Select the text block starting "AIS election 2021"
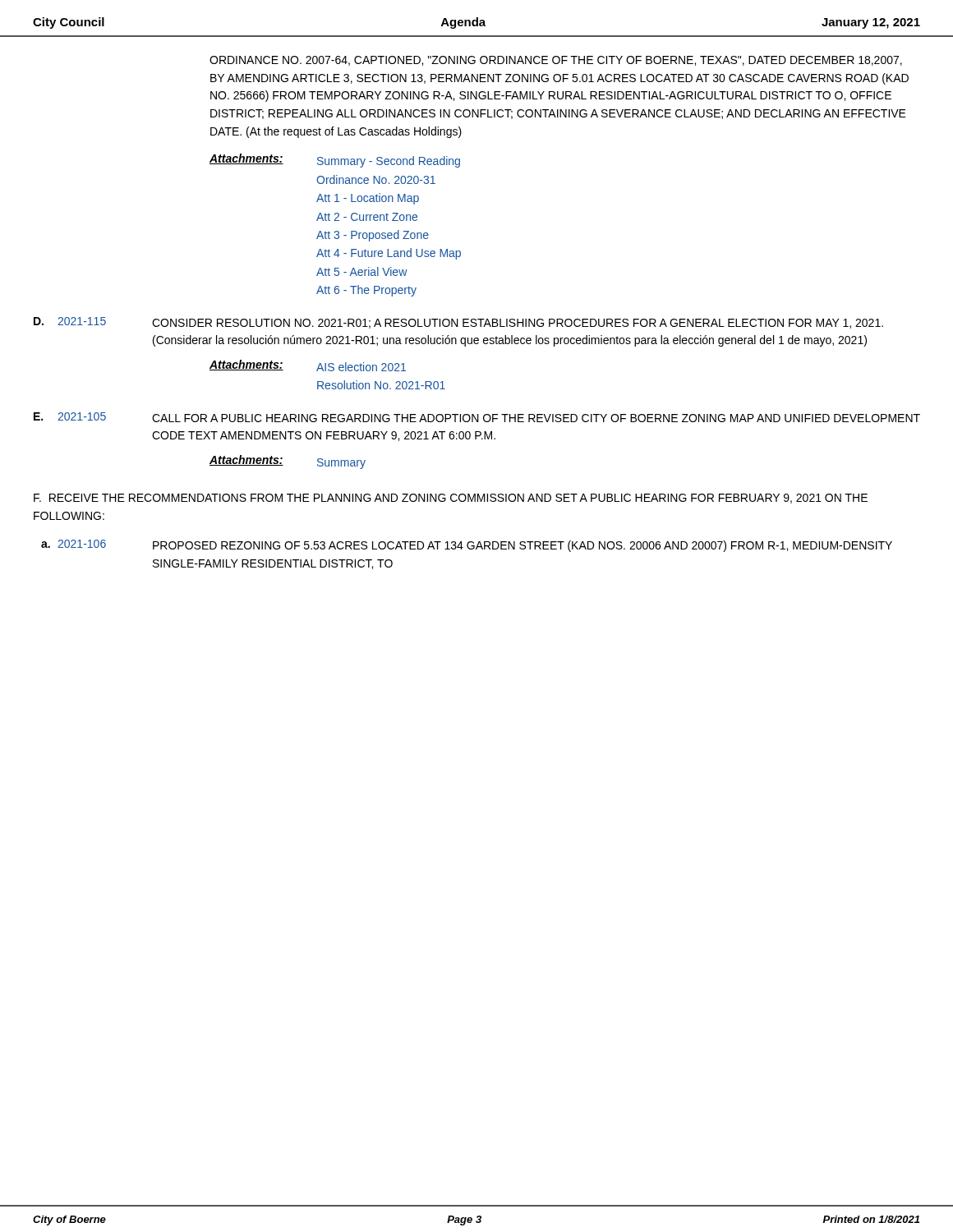The height and width of the screenshot is (1232, 953). pos(361,367)
